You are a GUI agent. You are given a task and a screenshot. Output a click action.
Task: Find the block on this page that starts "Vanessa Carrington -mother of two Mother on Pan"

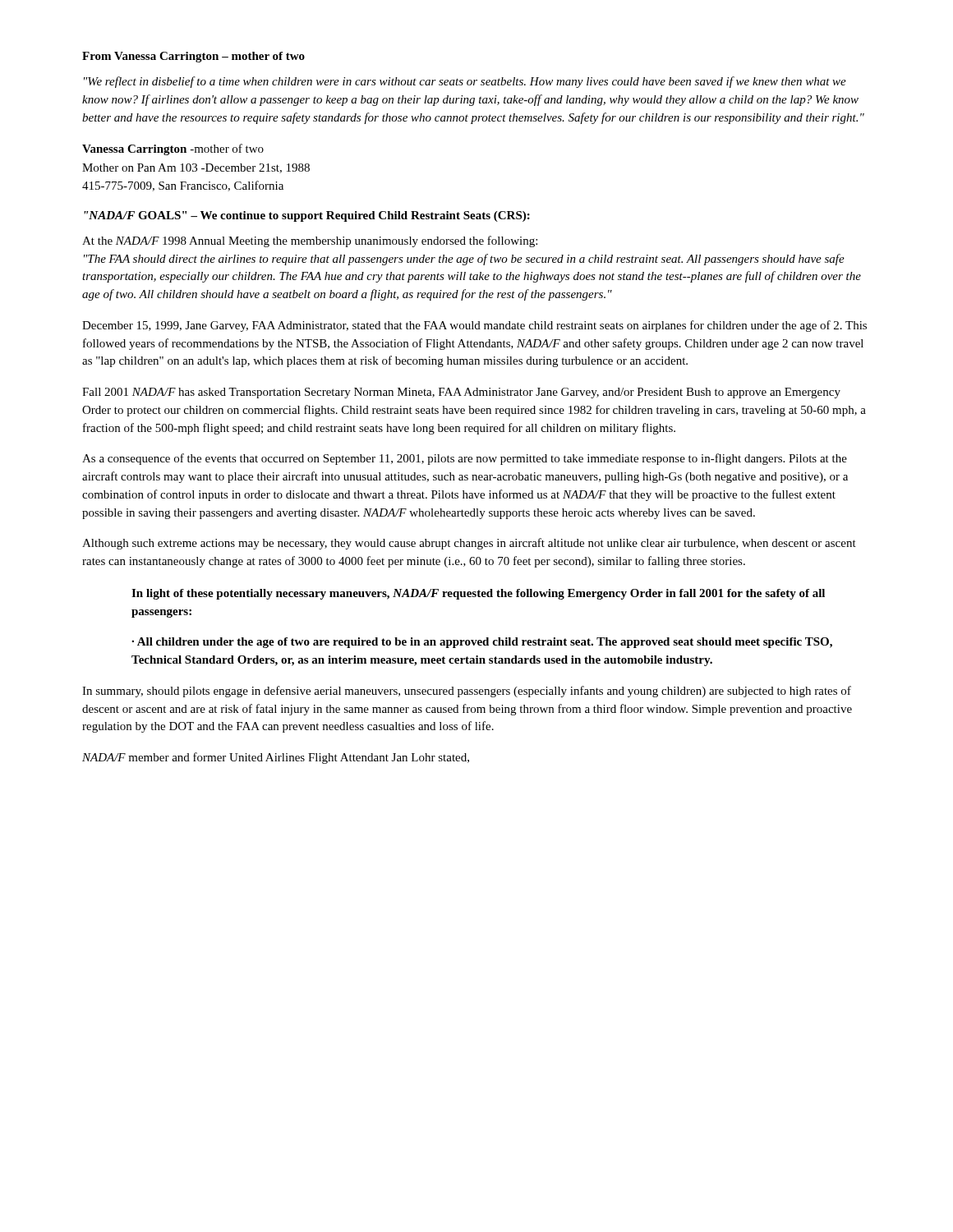pos(196,167)
